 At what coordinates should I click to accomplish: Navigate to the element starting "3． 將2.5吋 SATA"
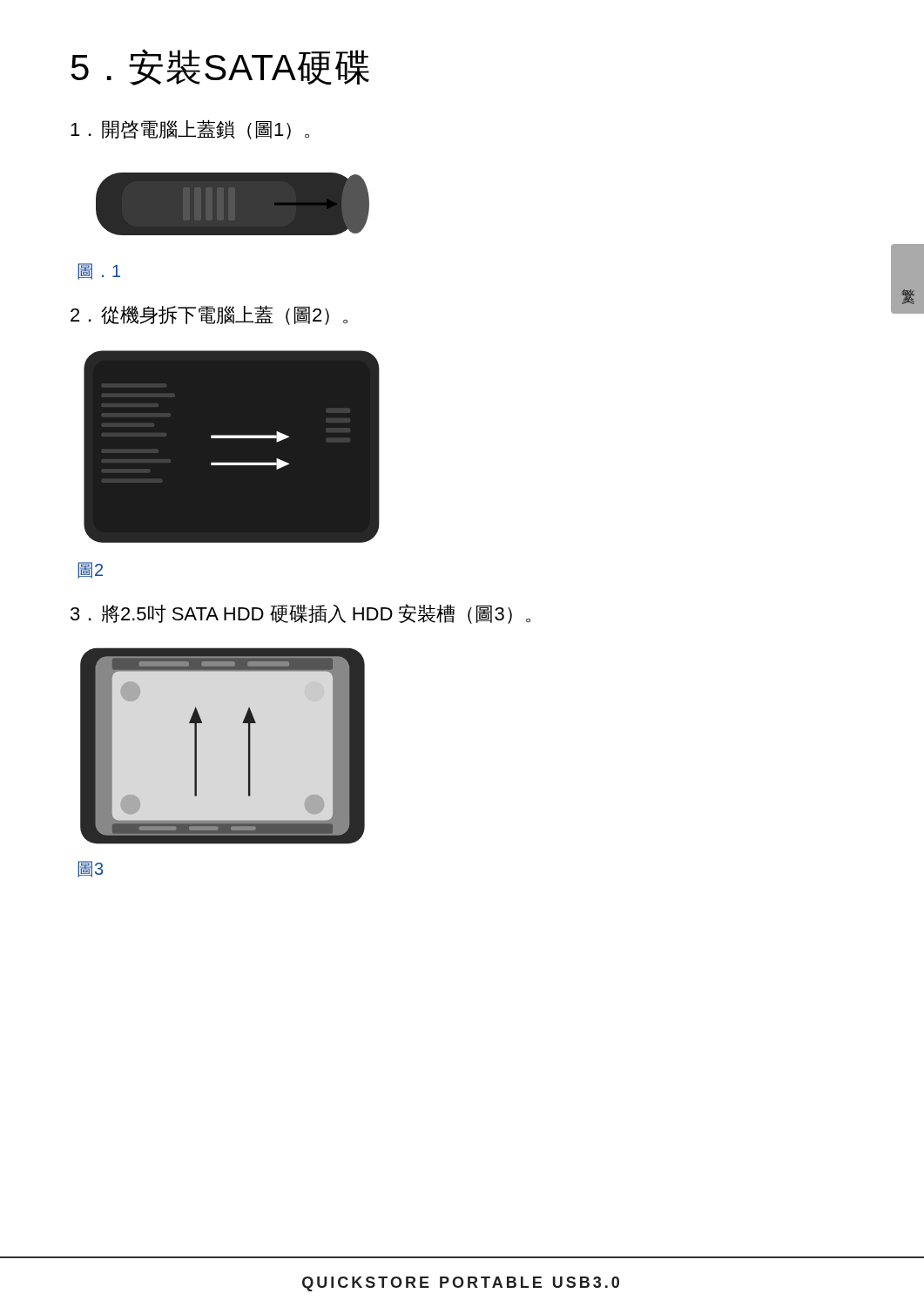click(306, 614)
